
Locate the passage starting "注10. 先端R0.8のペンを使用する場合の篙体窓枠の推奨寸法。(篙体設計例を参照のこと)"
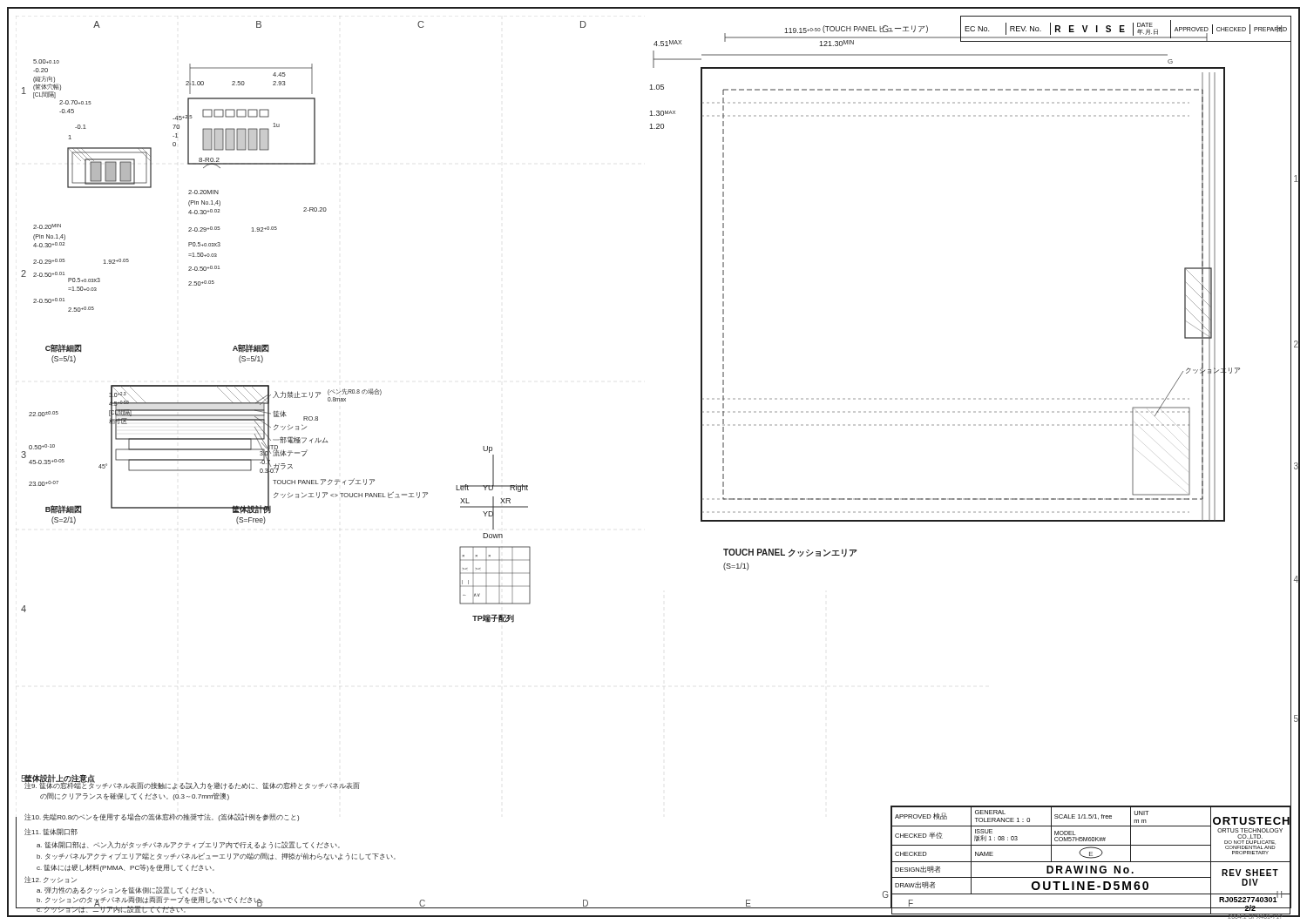162,817
